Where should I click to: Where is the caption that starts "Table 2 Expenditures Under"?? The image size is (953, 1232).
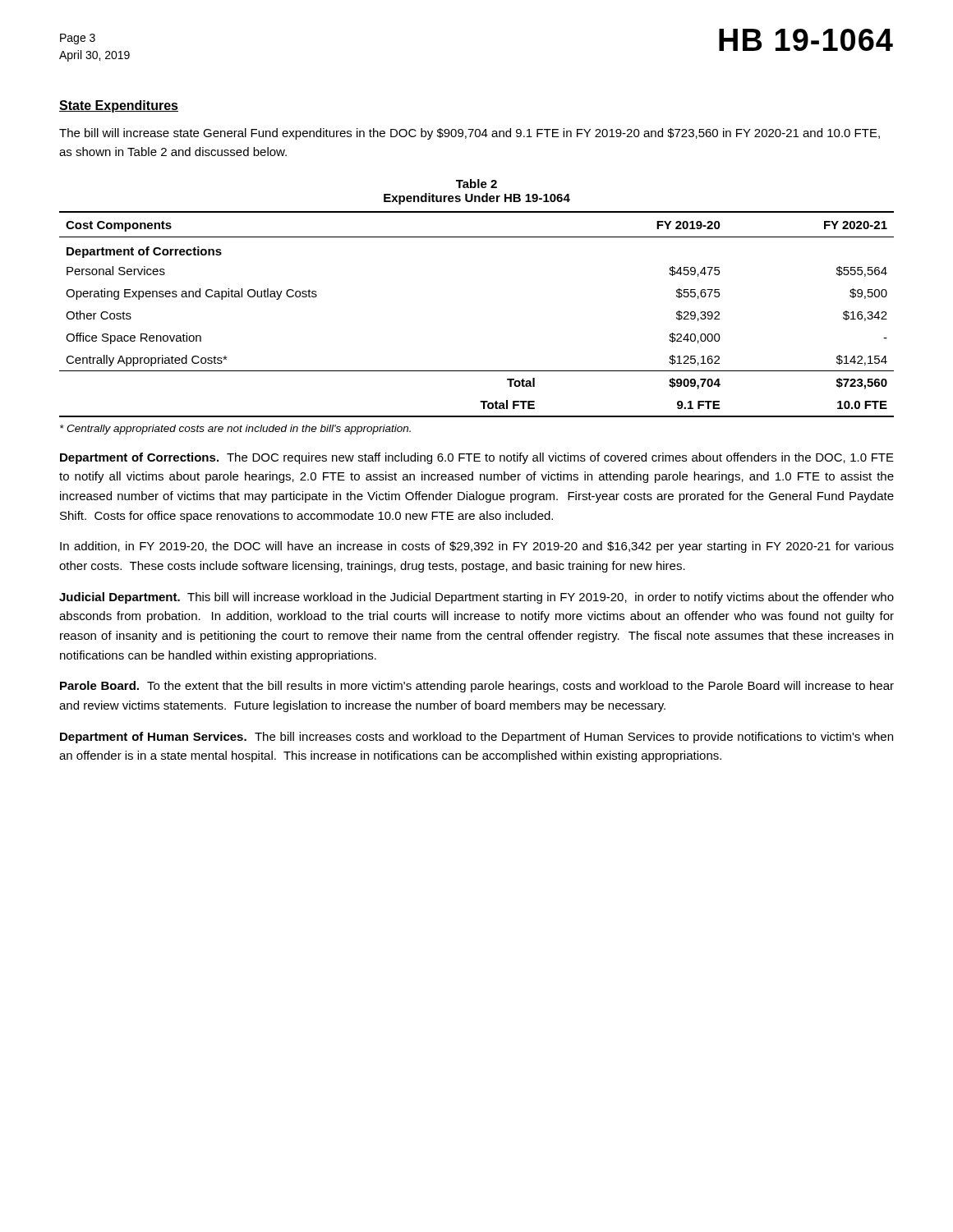point(476,190)
